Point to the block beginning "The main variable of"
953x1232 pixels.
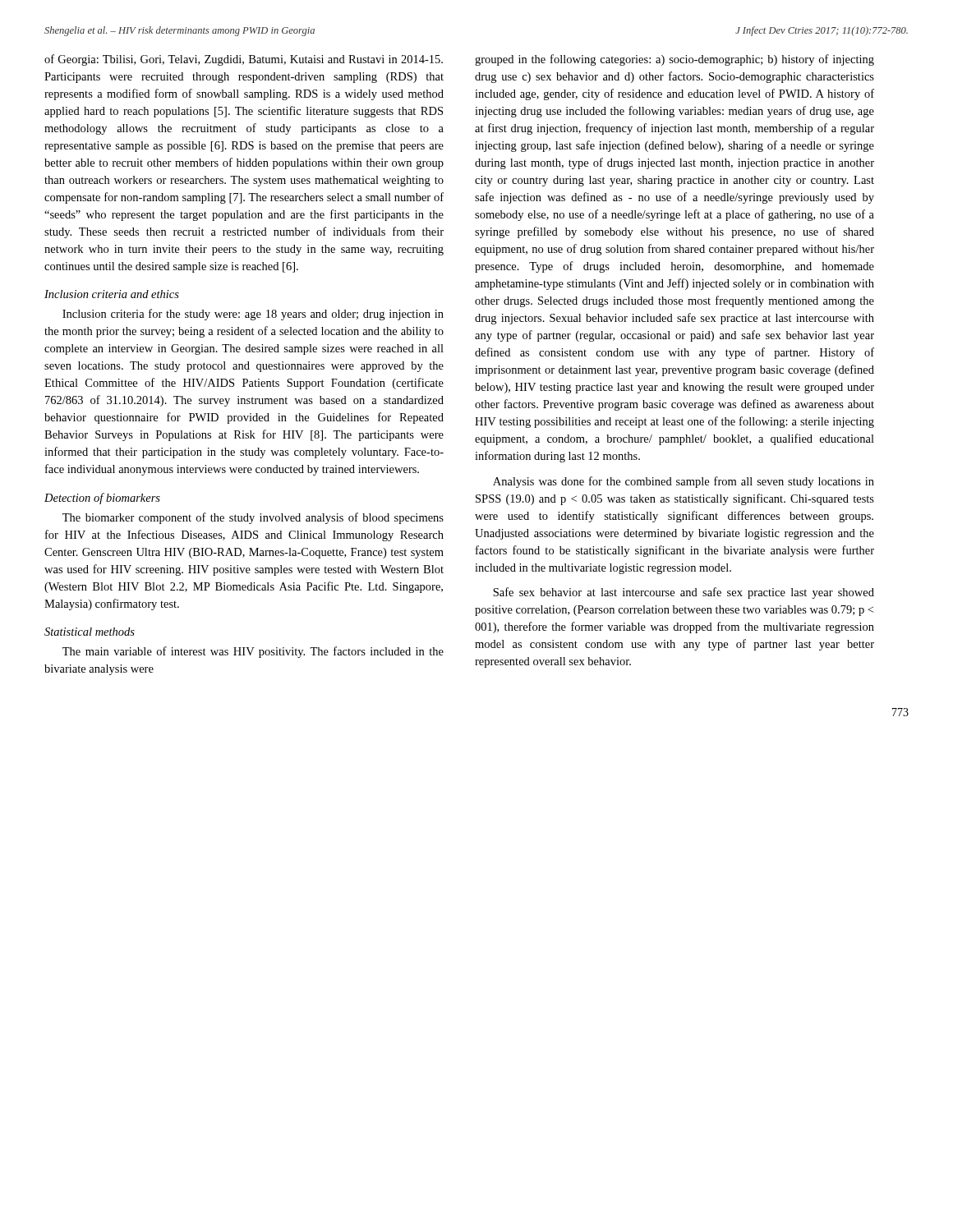click(244, 660)
